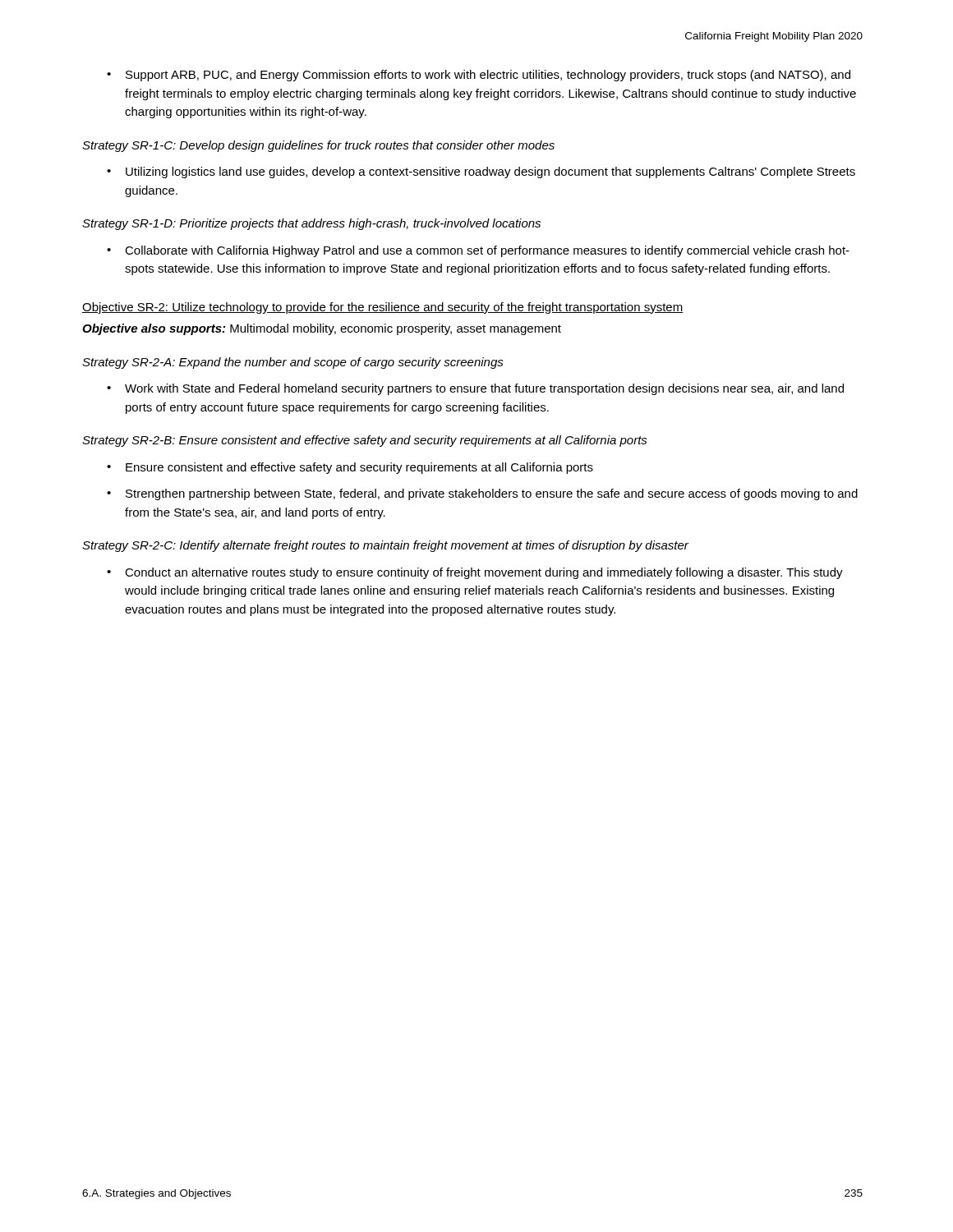Locate the list item that reads "• Conduct an"

pos(485,591)
